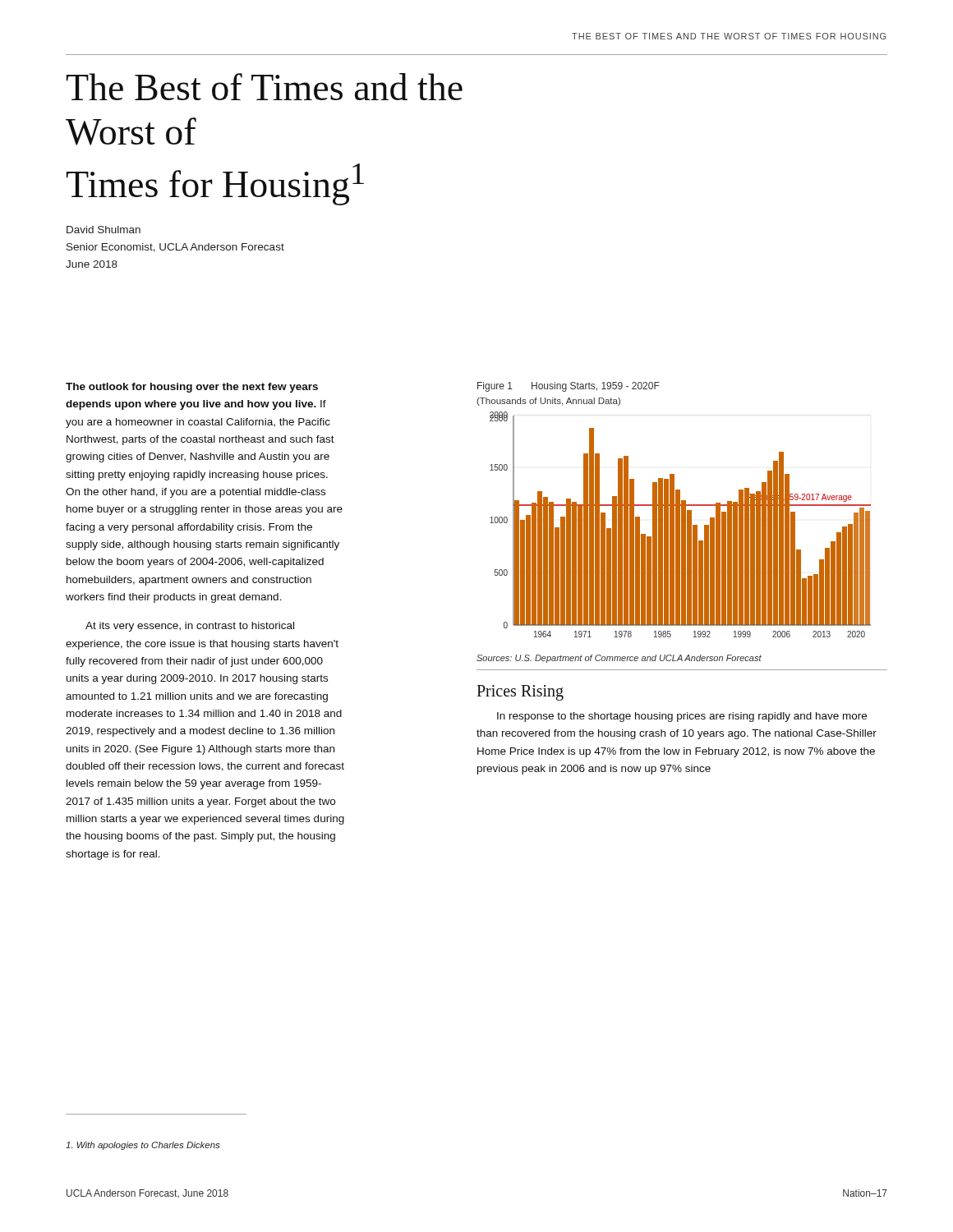Find the text block containing "In response to the shortage housing prices"
Screen dimensions: 1232x953
point(682,742)
